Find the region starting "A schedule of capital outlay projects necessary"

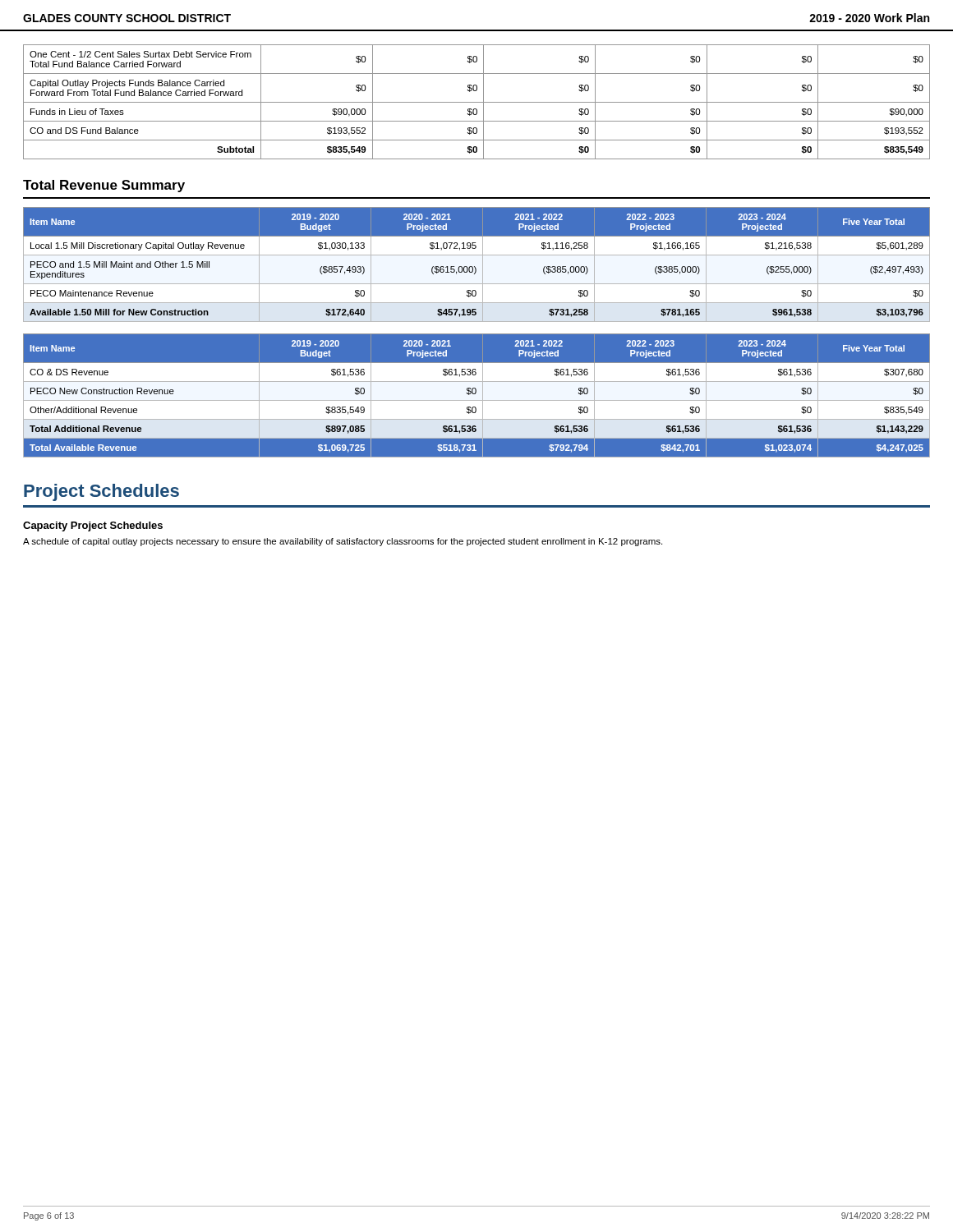tap(343, 541)
